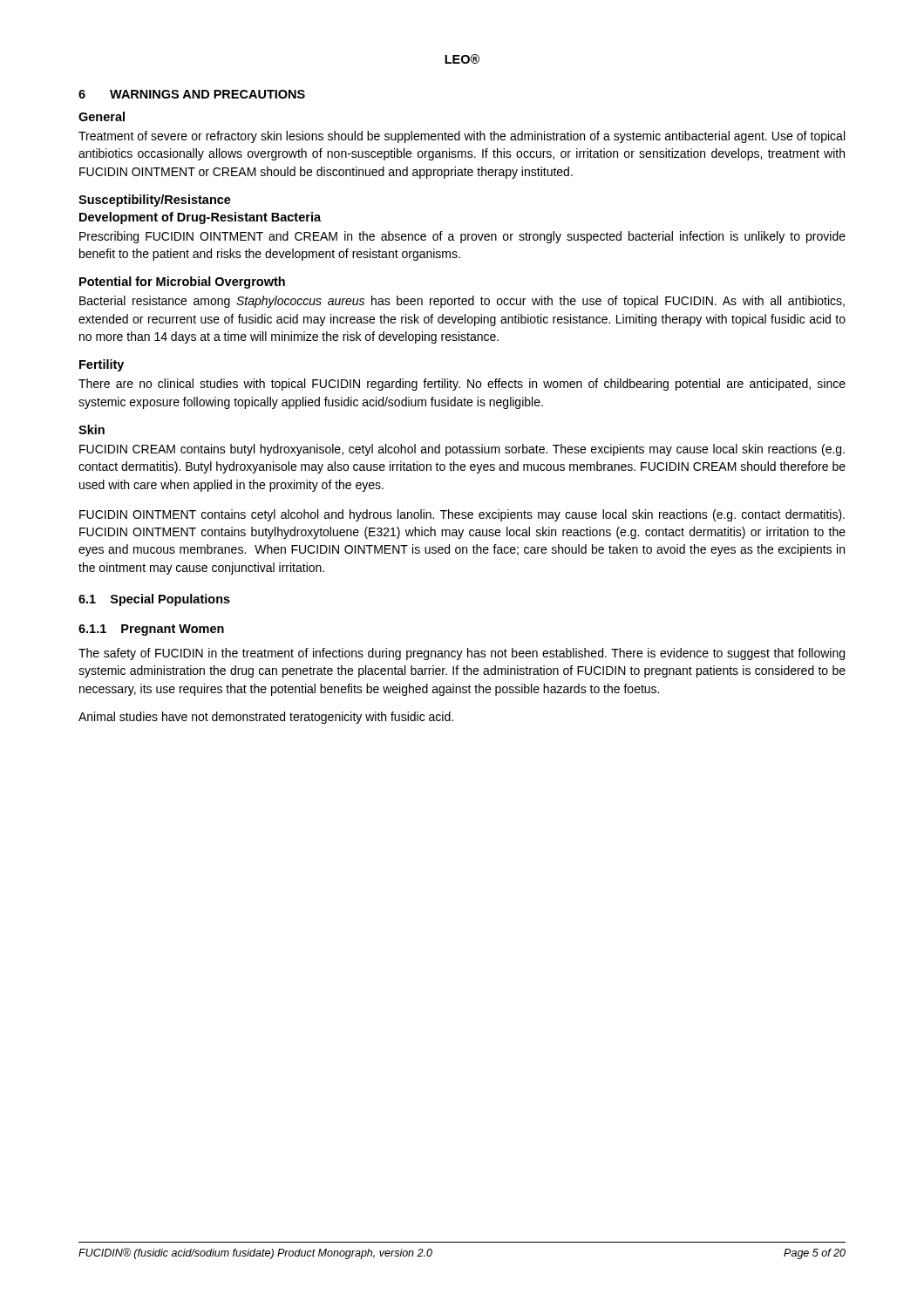Locate the section header that says "6.1.1 Pregnant Women"
Screen dimensions: 1308x924
[x=151, y=629]
